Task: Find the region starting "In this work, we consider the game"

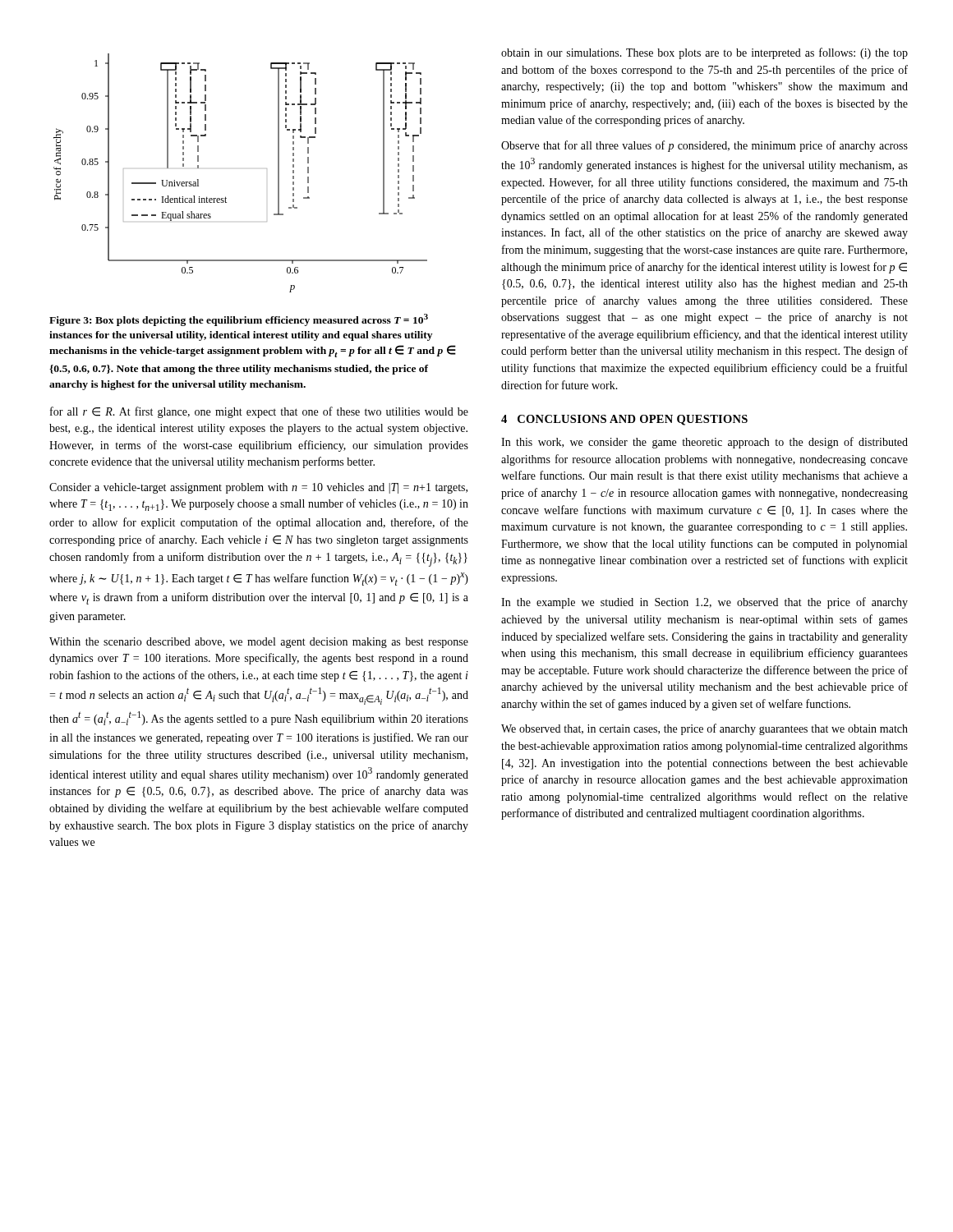Action: pyautogui.click(x=705, y=510)
